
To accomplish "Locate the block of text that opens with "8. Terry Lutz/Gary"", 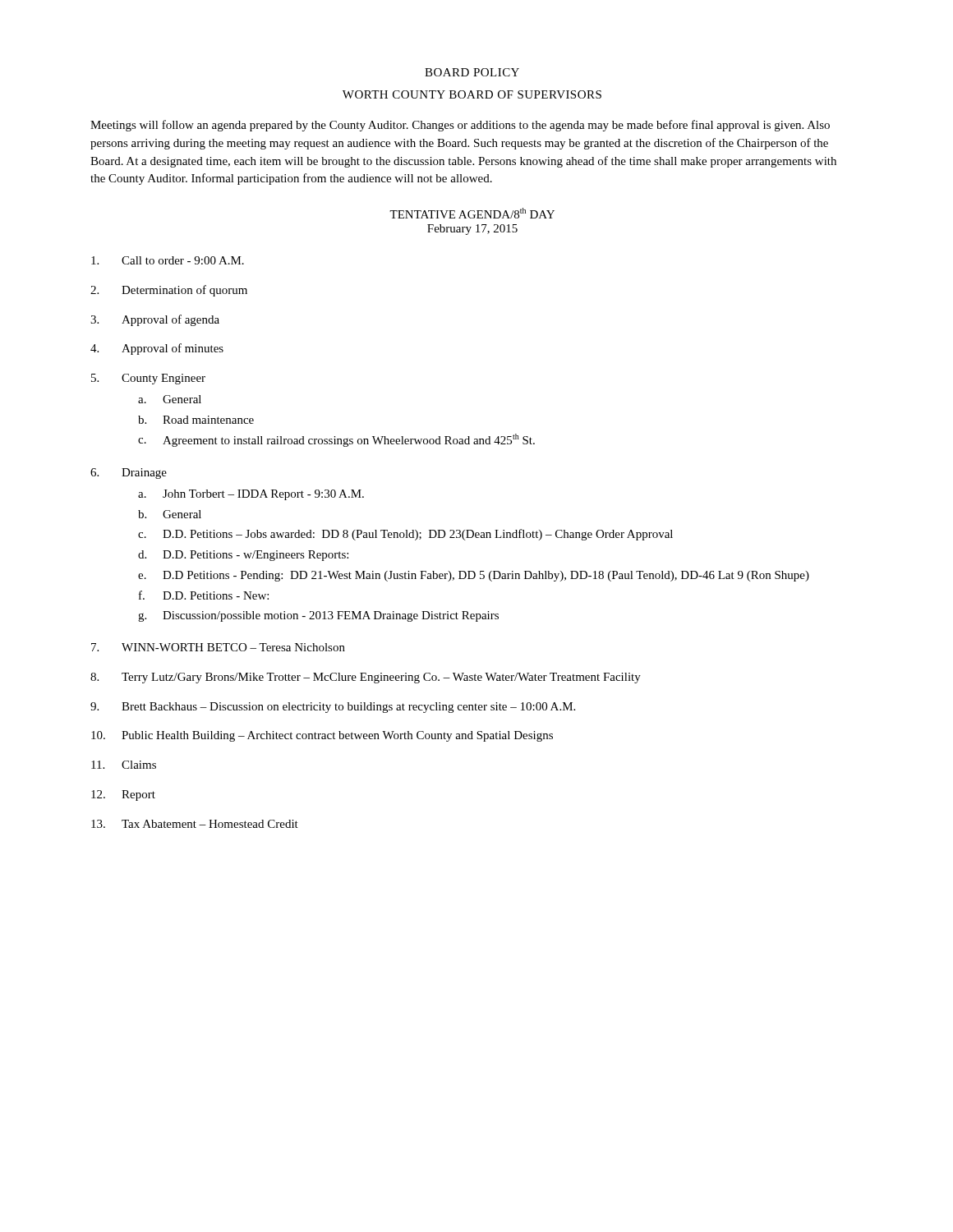I will pos(472,677).
